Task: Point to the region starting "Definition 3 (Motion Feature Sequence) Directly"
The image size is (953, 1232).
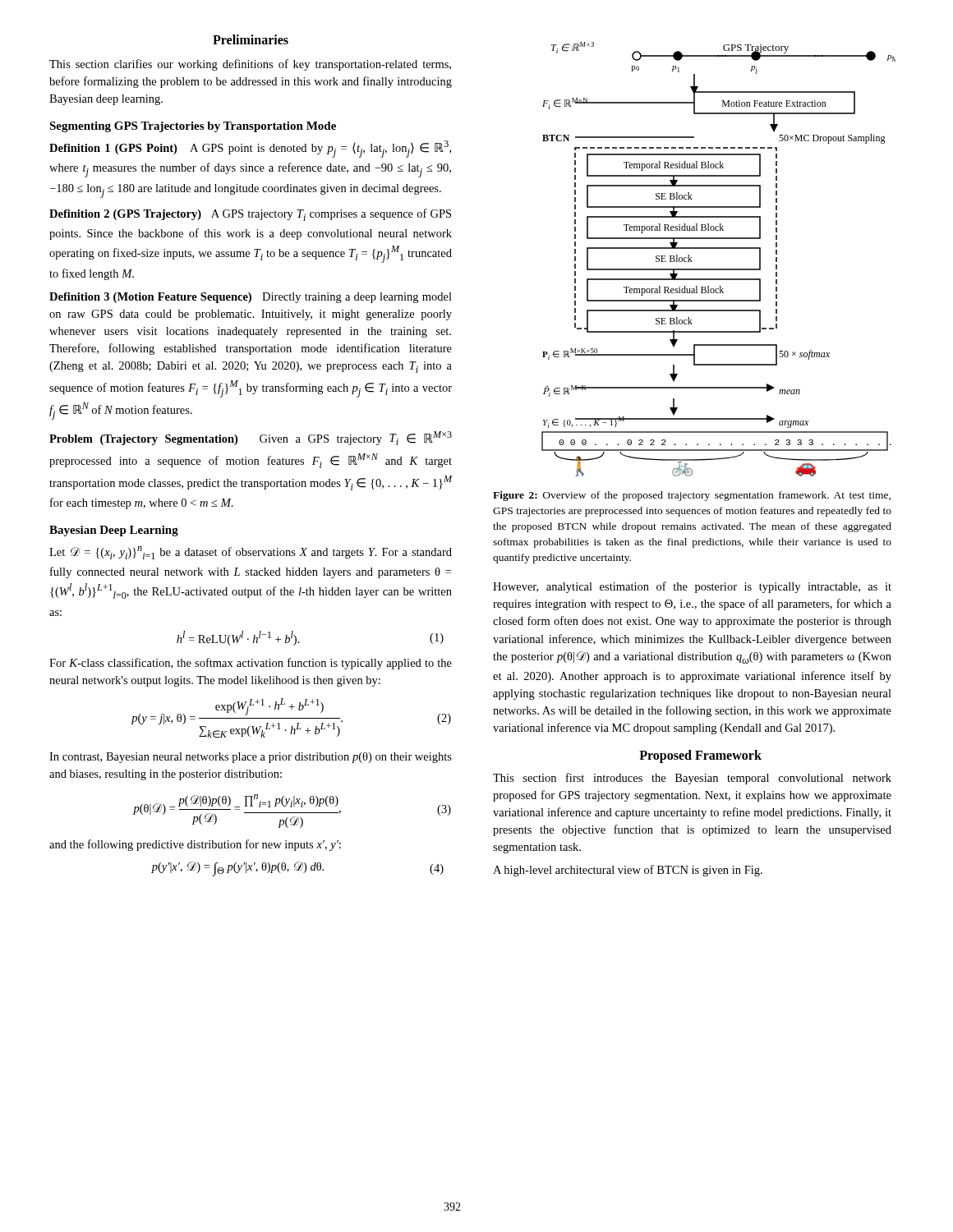Action: (251, 355)
